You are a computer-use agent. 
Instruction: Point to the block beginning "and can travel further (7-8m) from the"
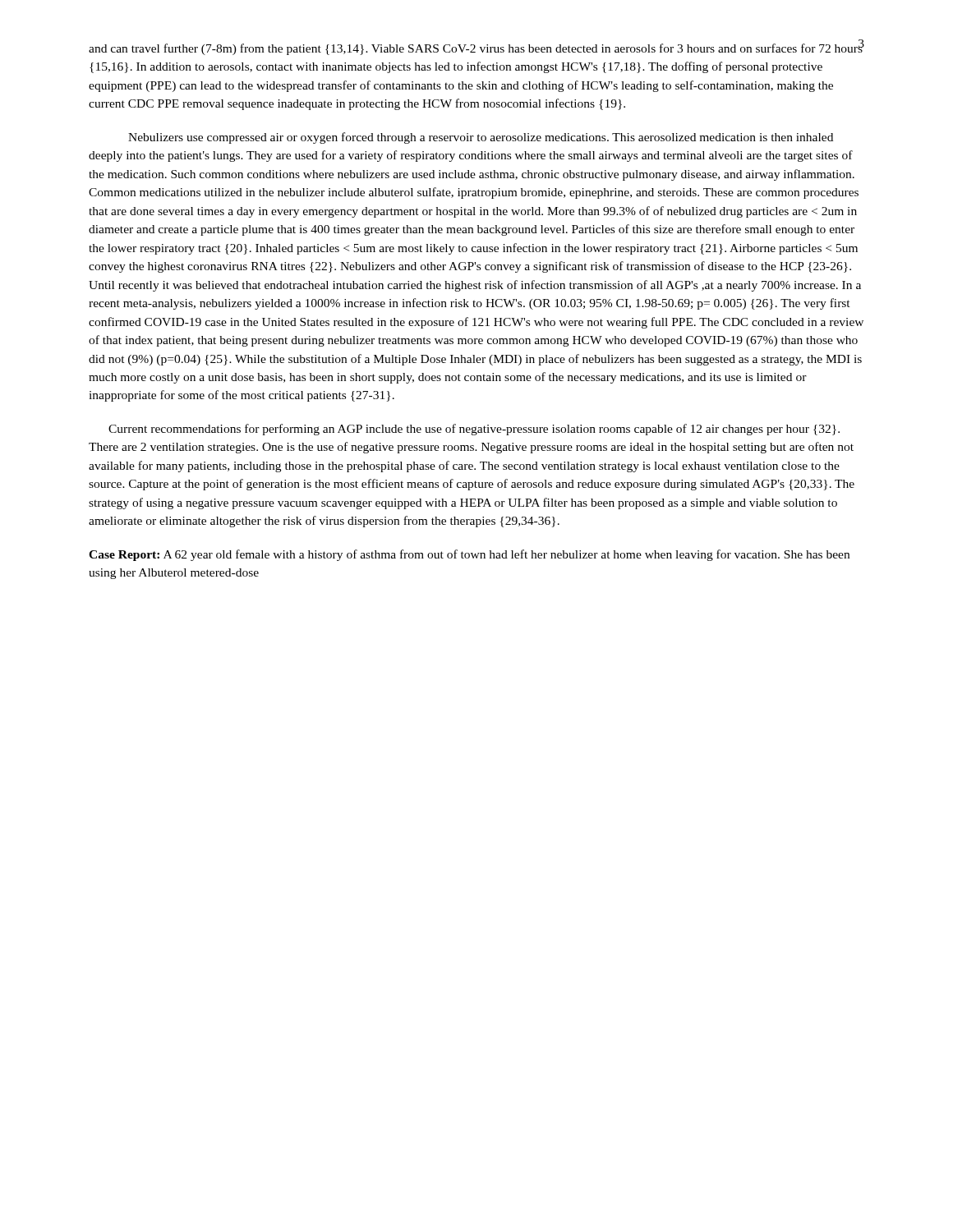pos(476,76)
